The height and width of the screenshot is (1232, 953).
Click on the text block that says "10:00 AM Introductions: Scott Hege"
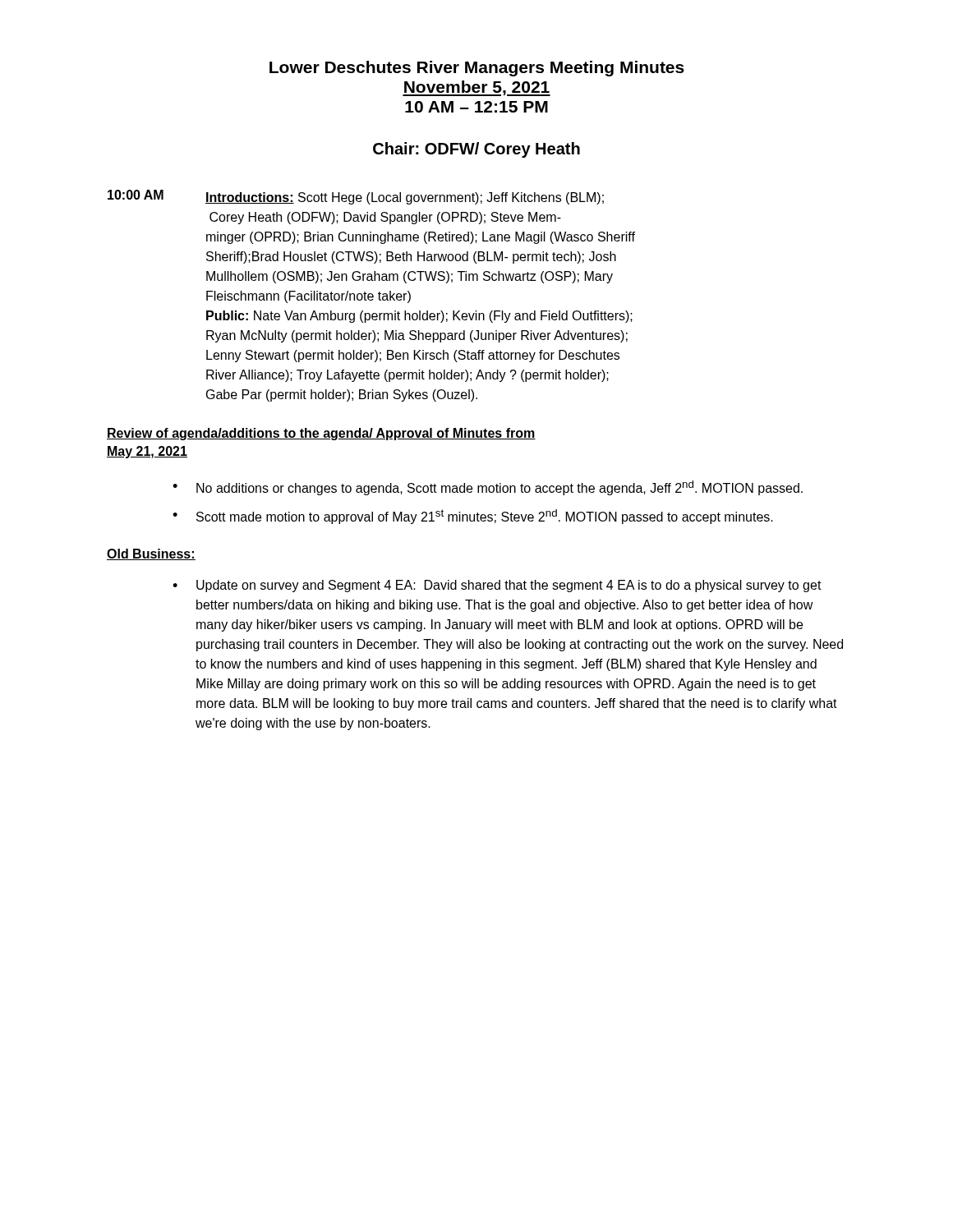pyautogui.click(x=371, y=297)
